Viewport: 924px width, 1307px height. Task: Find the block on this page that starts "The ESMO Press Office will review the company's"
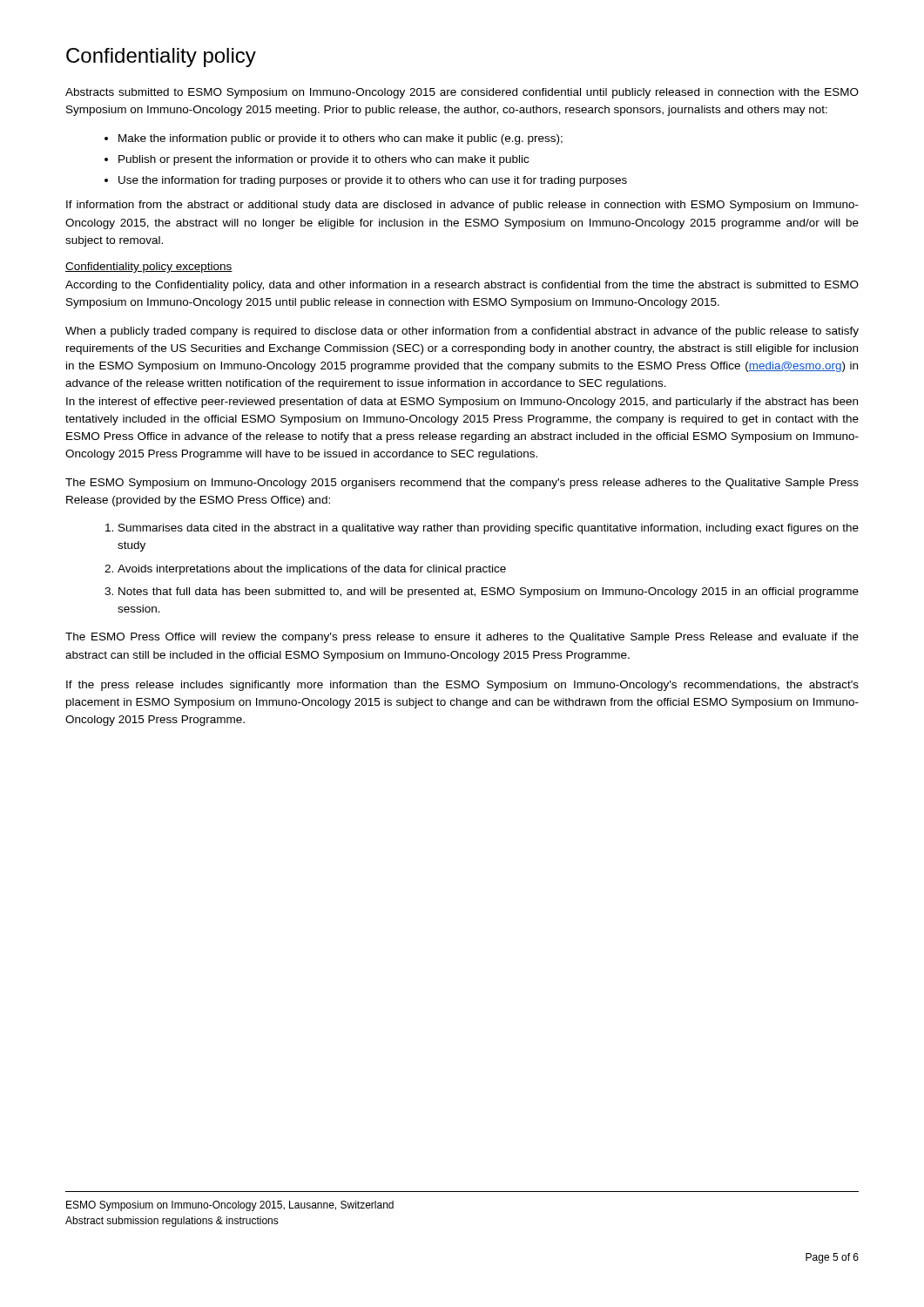click(x=462, y=646)
